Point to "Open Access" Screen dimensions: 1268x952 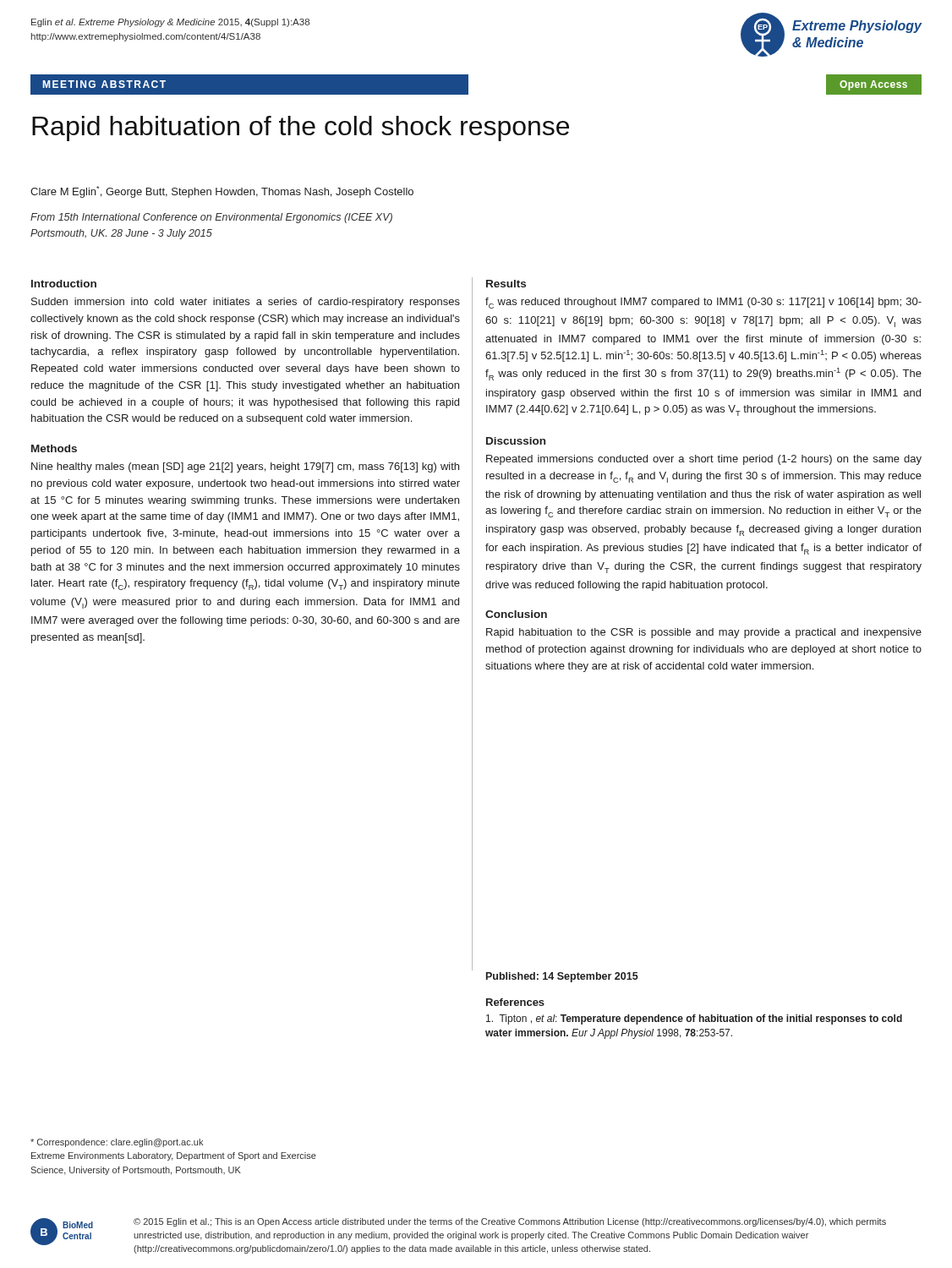pyautogui.click(x=874, y=85)
